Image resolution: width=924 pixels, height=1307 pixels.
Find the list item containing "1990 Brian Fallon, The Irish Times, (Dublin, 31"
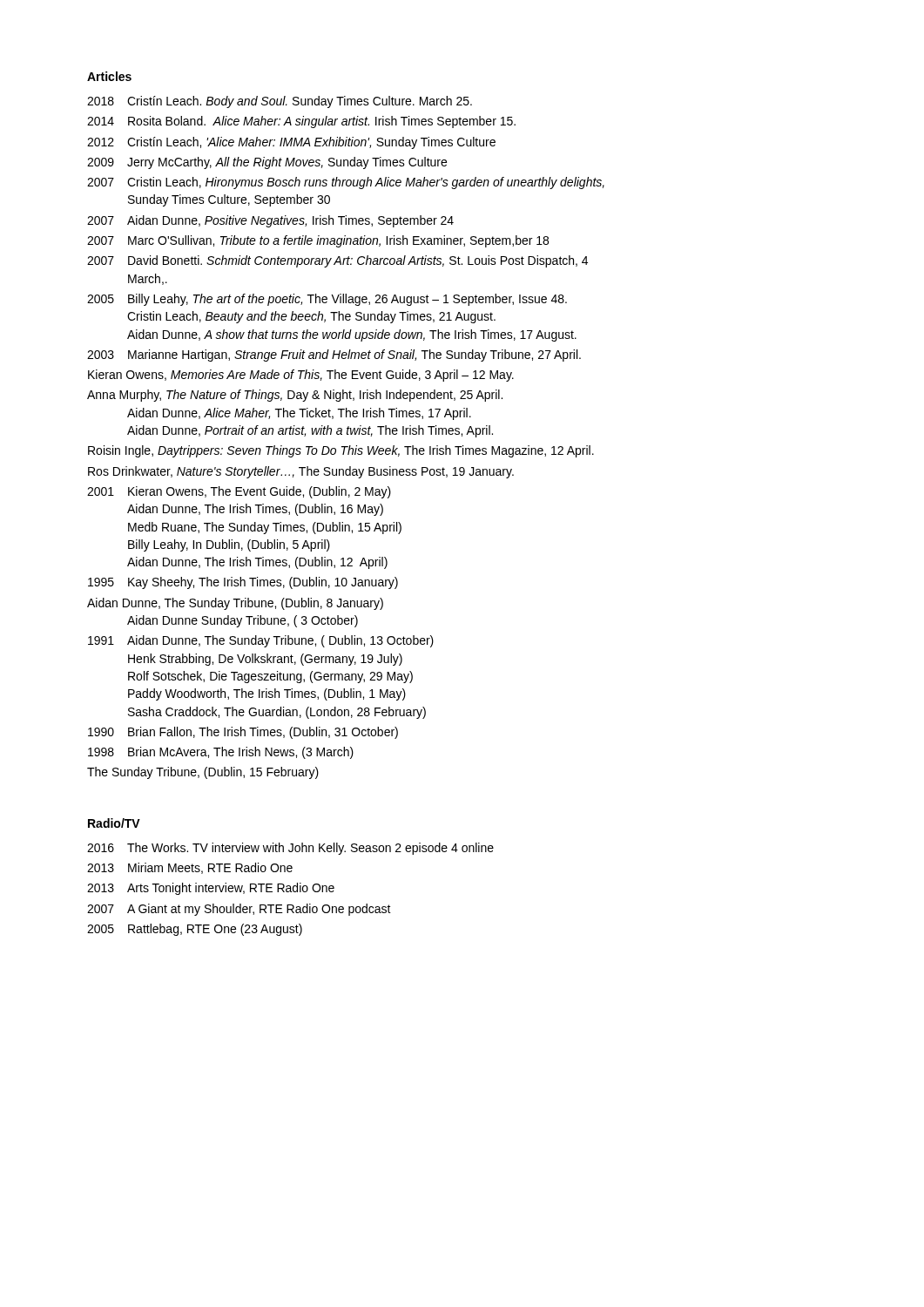(243, 733)
